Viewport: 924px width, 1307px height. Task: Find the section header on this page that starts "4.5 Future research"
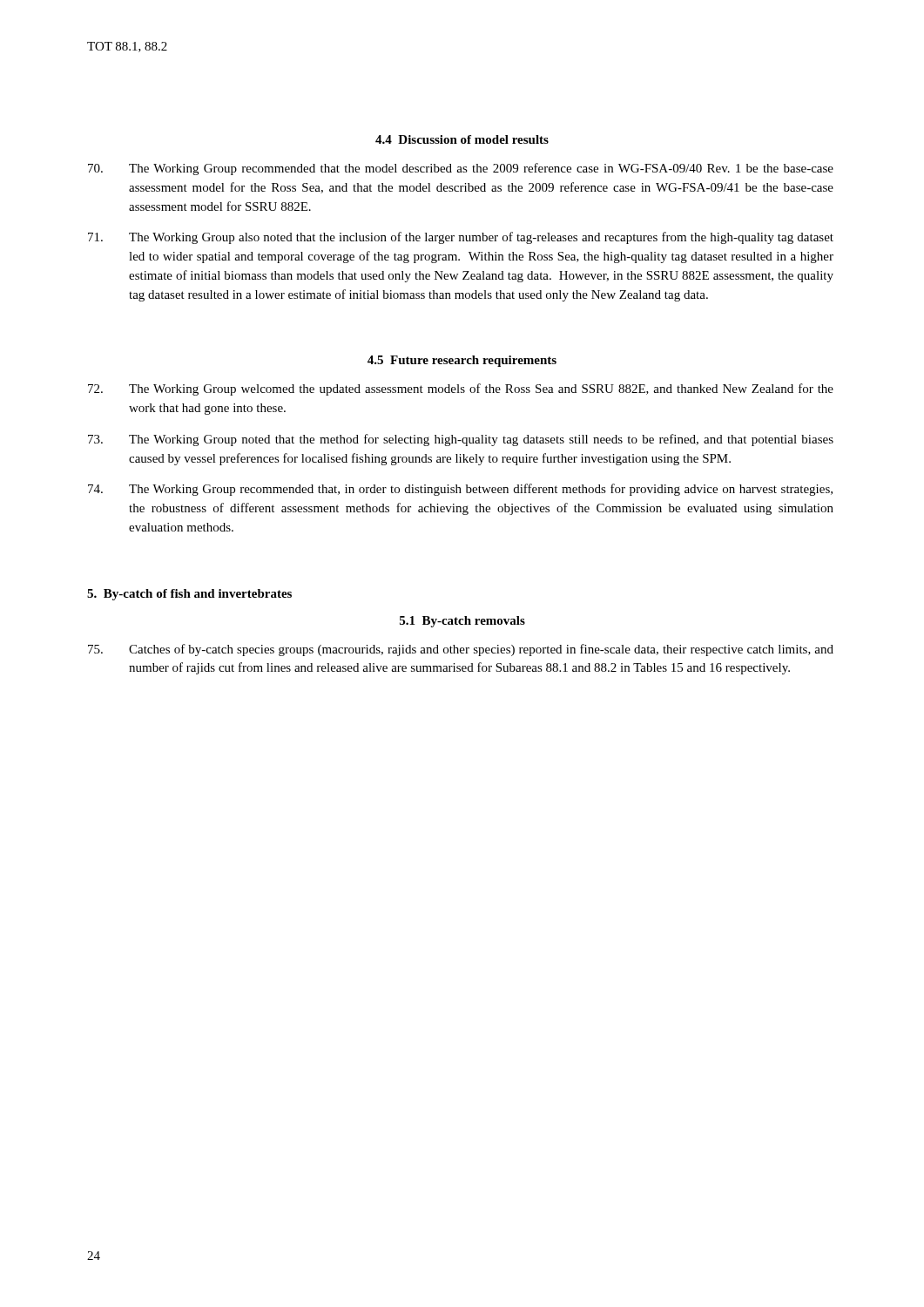pos(462,360)
